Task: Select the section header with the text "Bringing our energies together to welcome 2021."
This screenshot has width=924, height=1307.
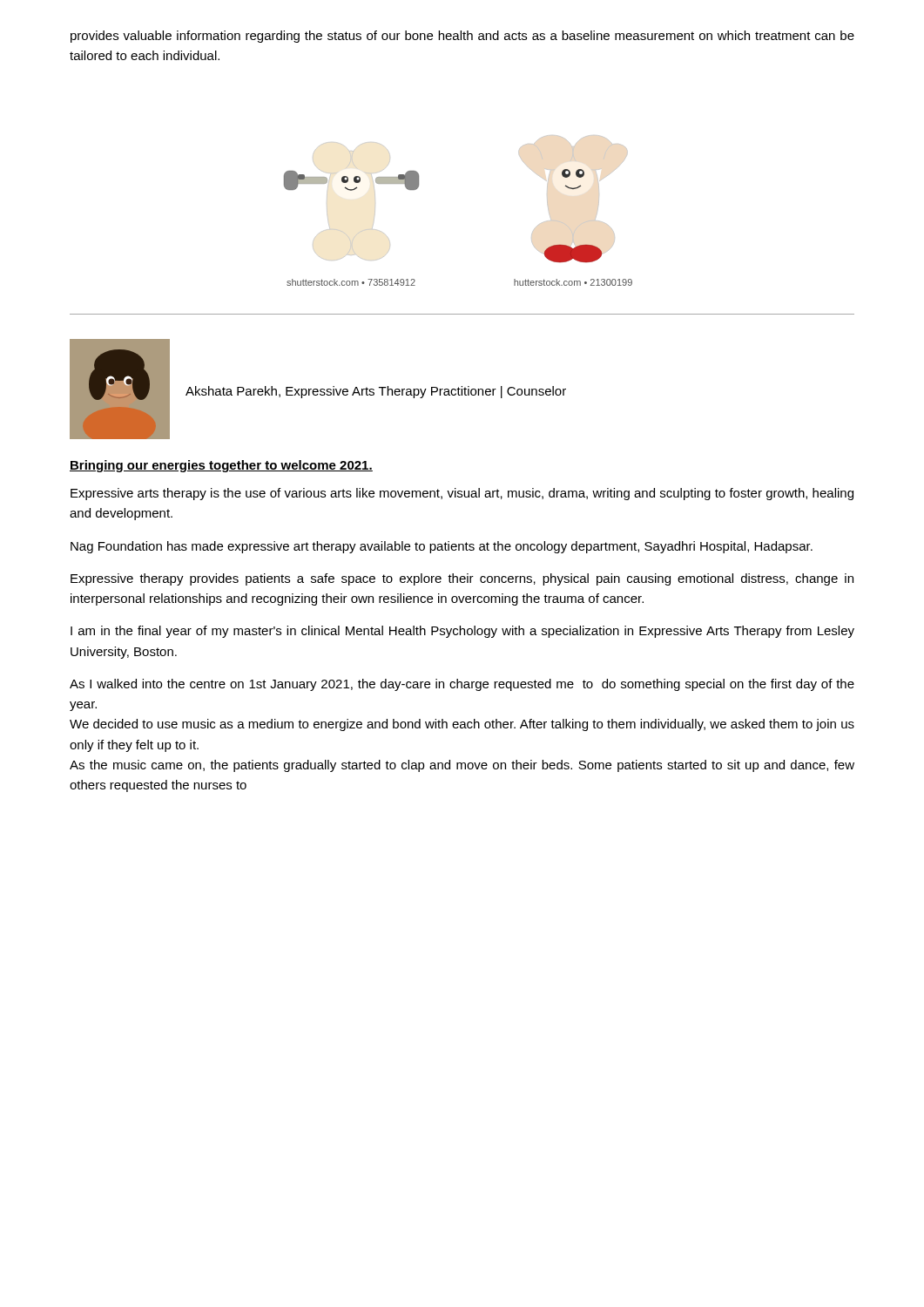Action: pyautogui.click(x=221, y=465)
